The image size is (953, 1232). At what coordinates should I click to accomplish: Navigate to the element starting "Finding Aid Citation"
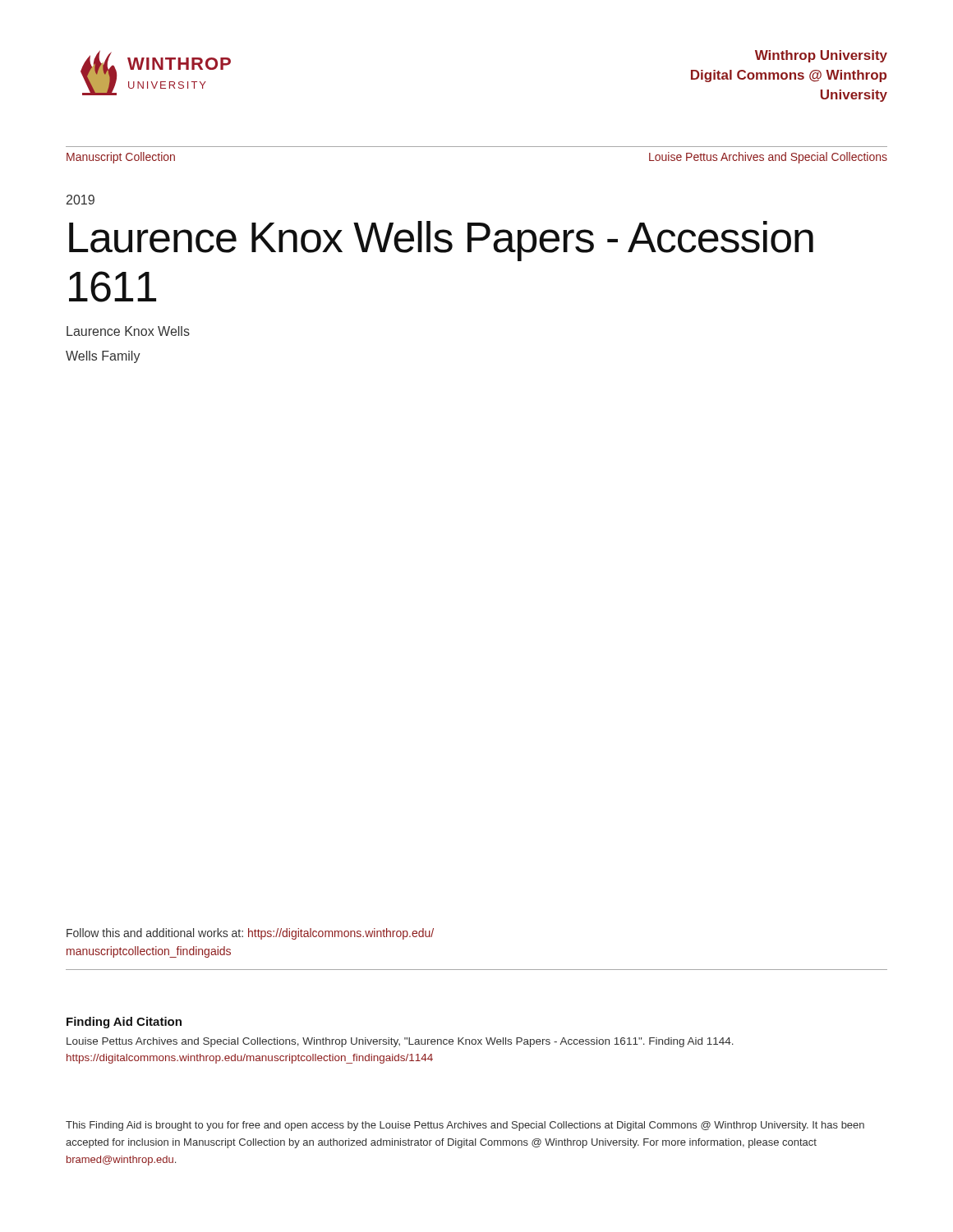[x=124, y=1021]
